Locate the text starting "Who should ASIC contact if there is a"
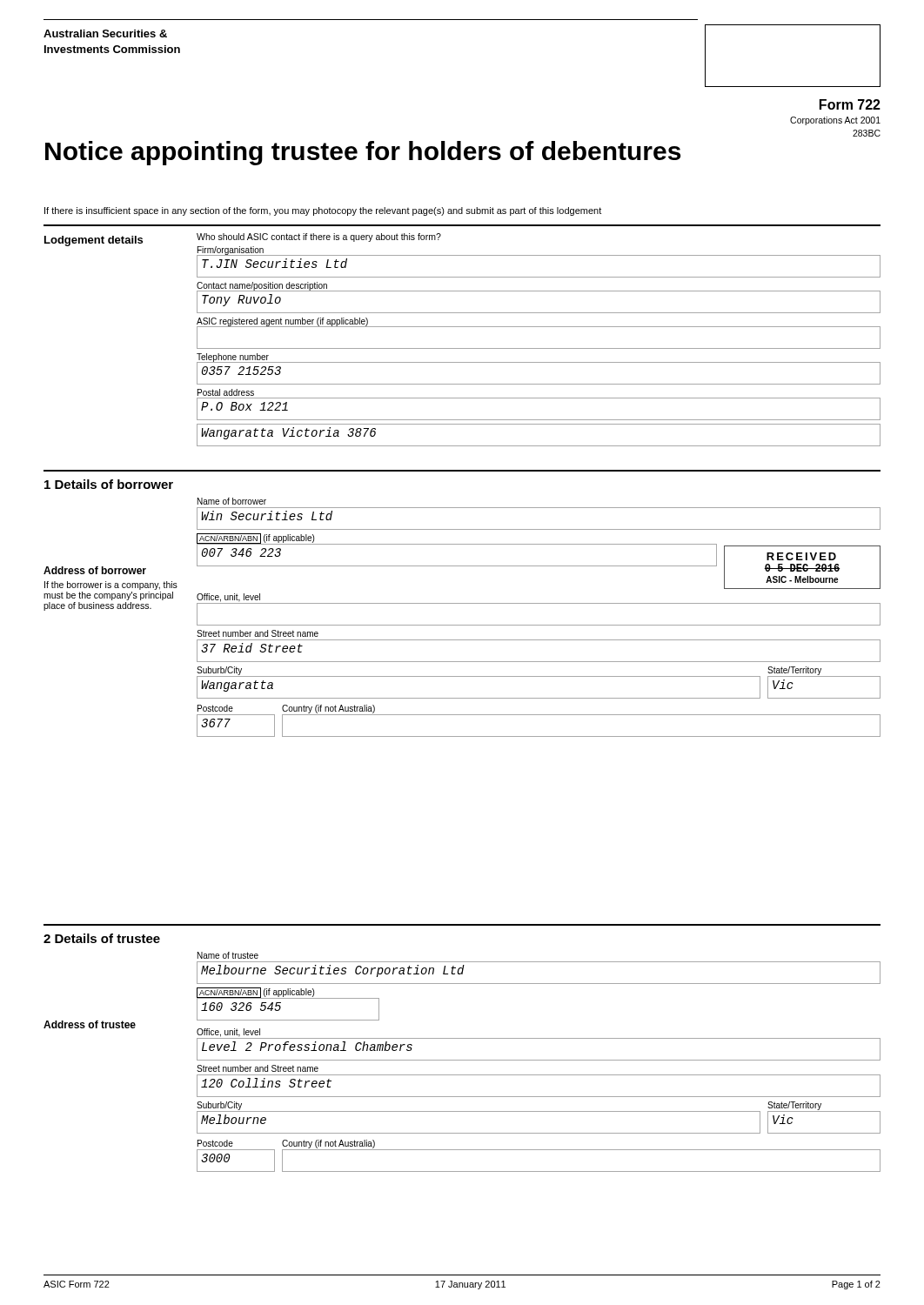Viewport: 924px width, 1305px height. [x=539, y=339]
